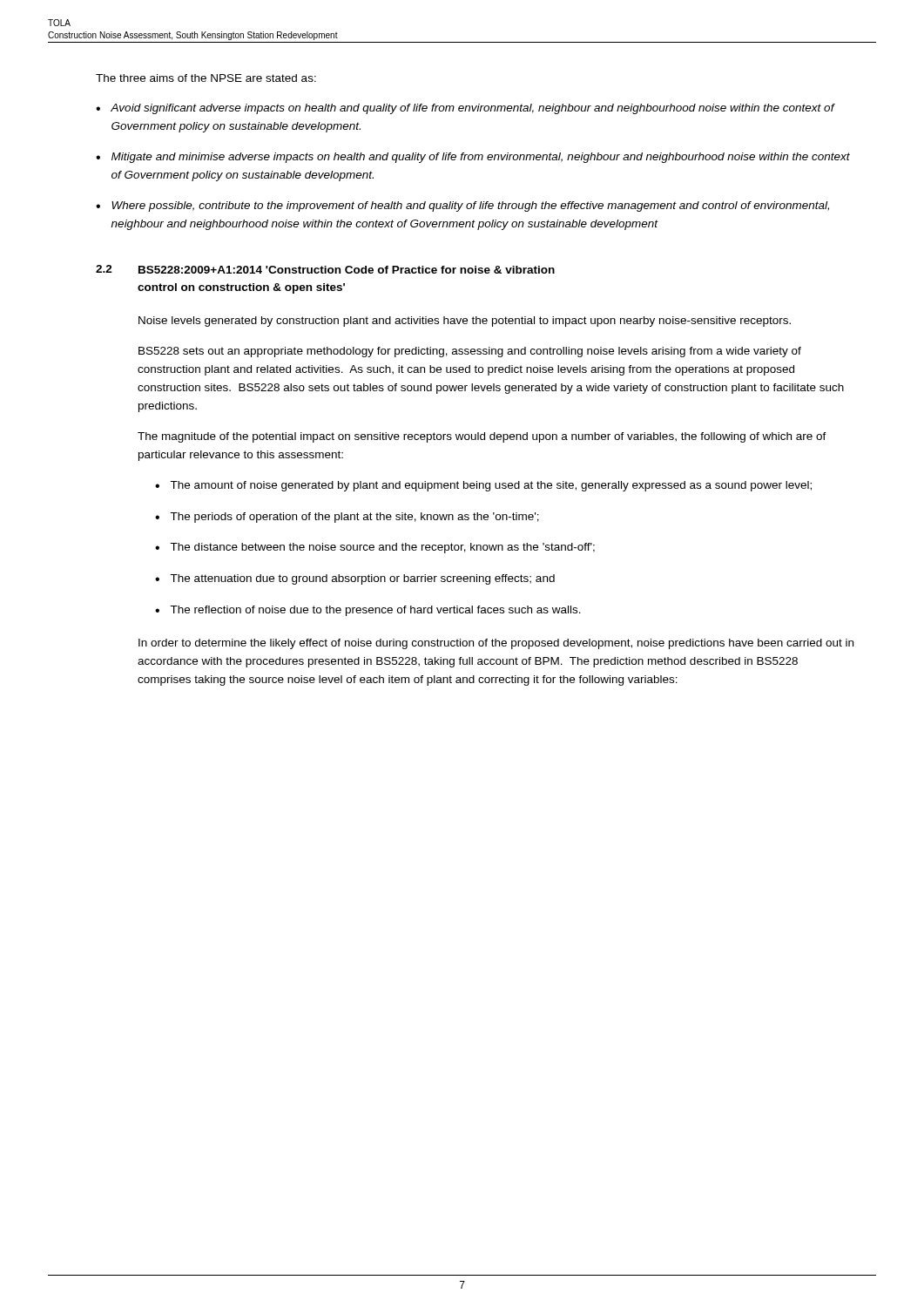Click on the list item with the text "Mitigate and minimise"
This screenshot has height=1307, width=924.
pos(483,166)
